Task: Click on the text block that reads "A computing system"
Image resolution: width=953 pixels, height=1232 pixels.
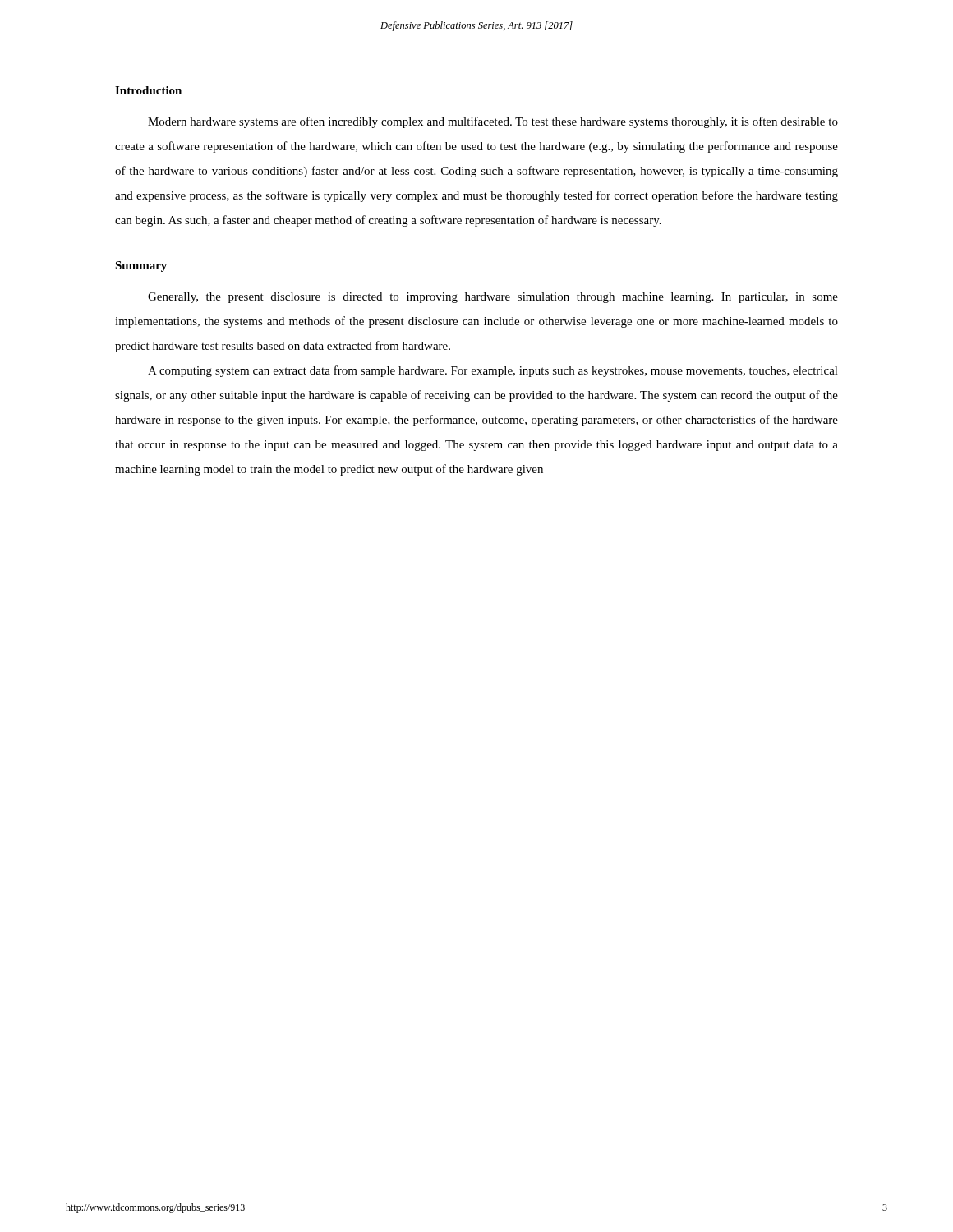Action: [476, 420]
